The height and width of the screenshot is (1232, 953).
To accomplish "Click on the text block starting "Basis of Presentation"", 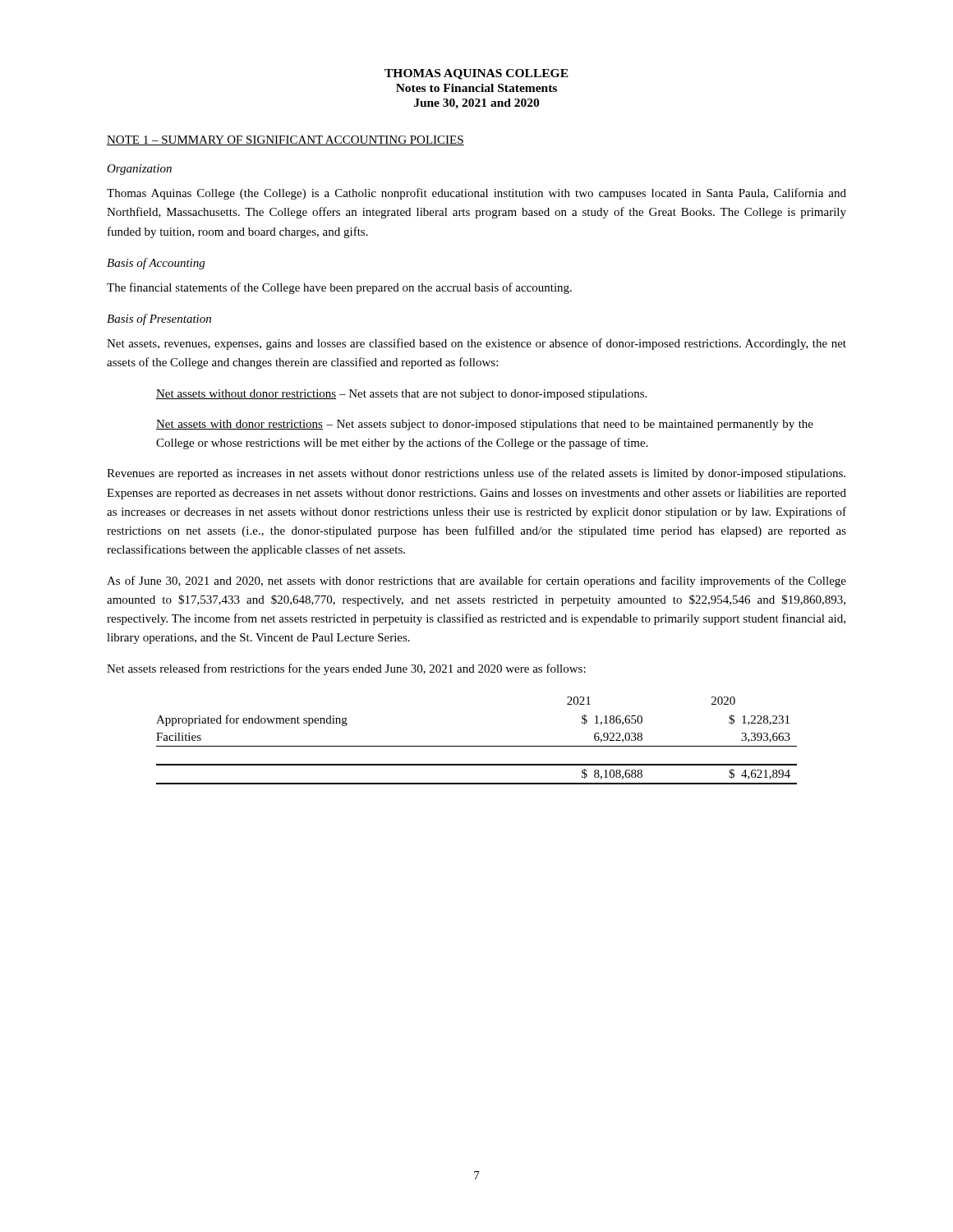I will click(x=159, y=319).
